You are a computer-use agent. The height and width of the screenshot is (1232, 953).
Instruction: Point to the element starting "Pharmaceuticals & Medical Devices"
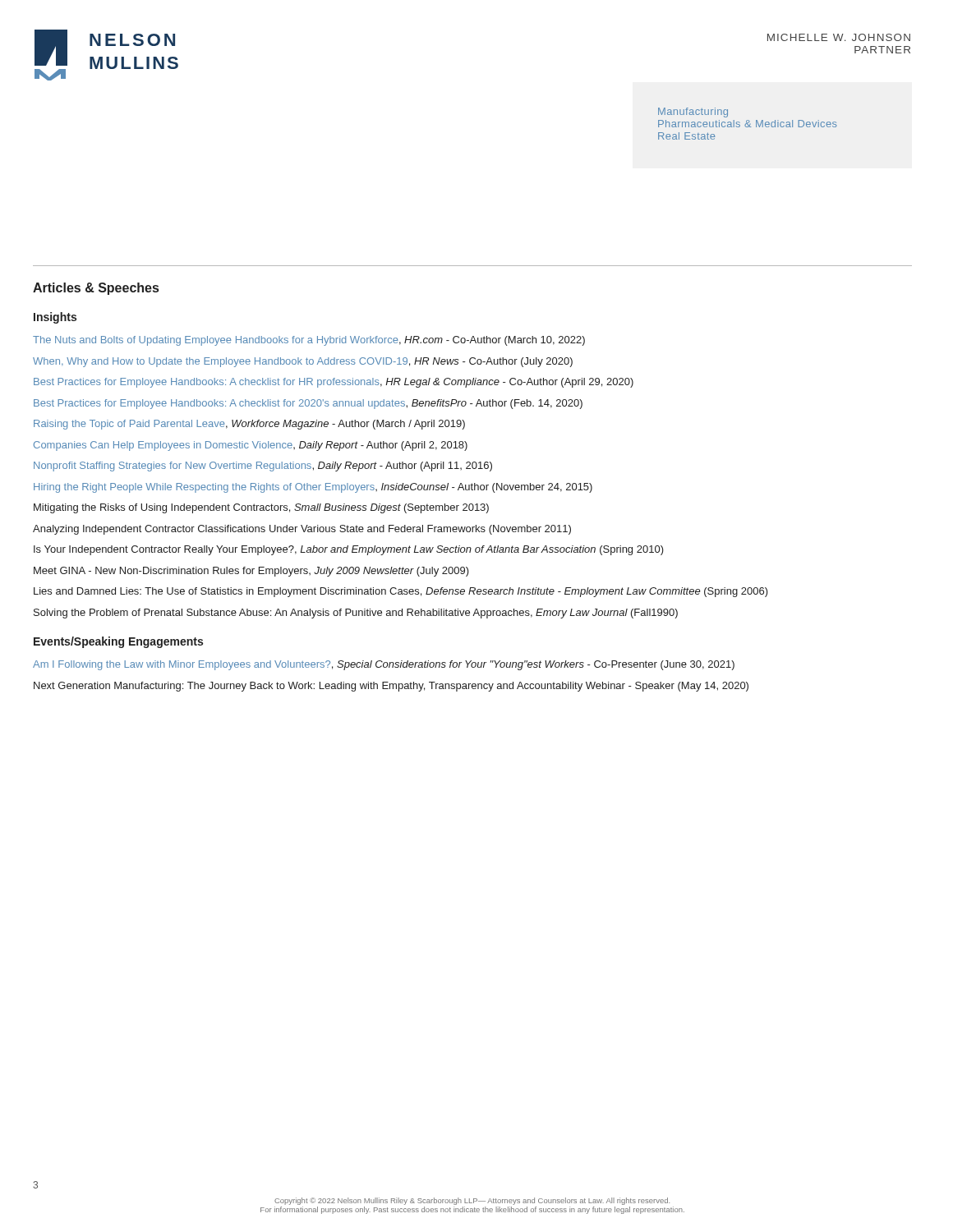[772, 124]
